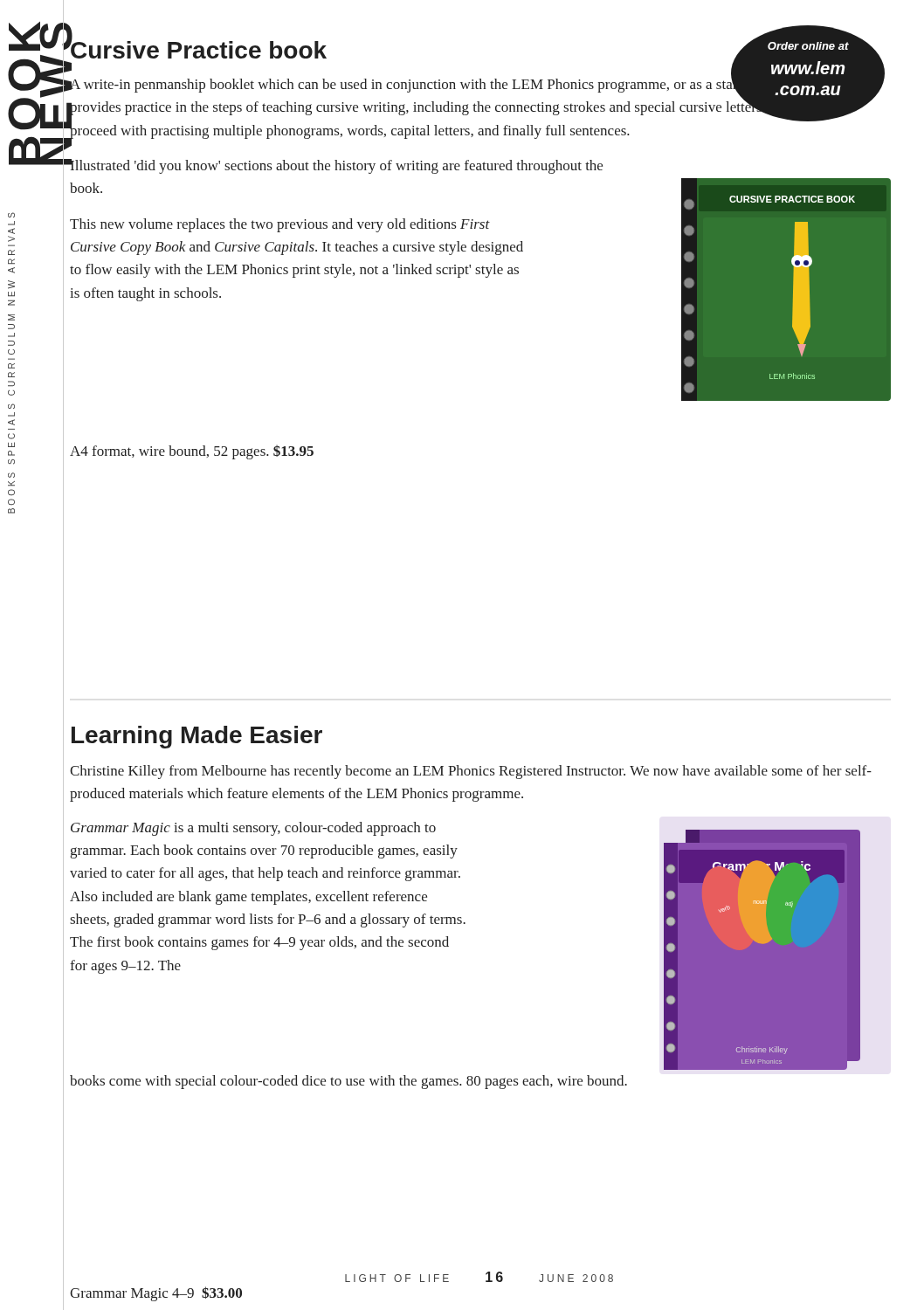Click on the region starting "Grammar Magic 4–9 $33.00 Grammar Magic"

(160, 1297)
